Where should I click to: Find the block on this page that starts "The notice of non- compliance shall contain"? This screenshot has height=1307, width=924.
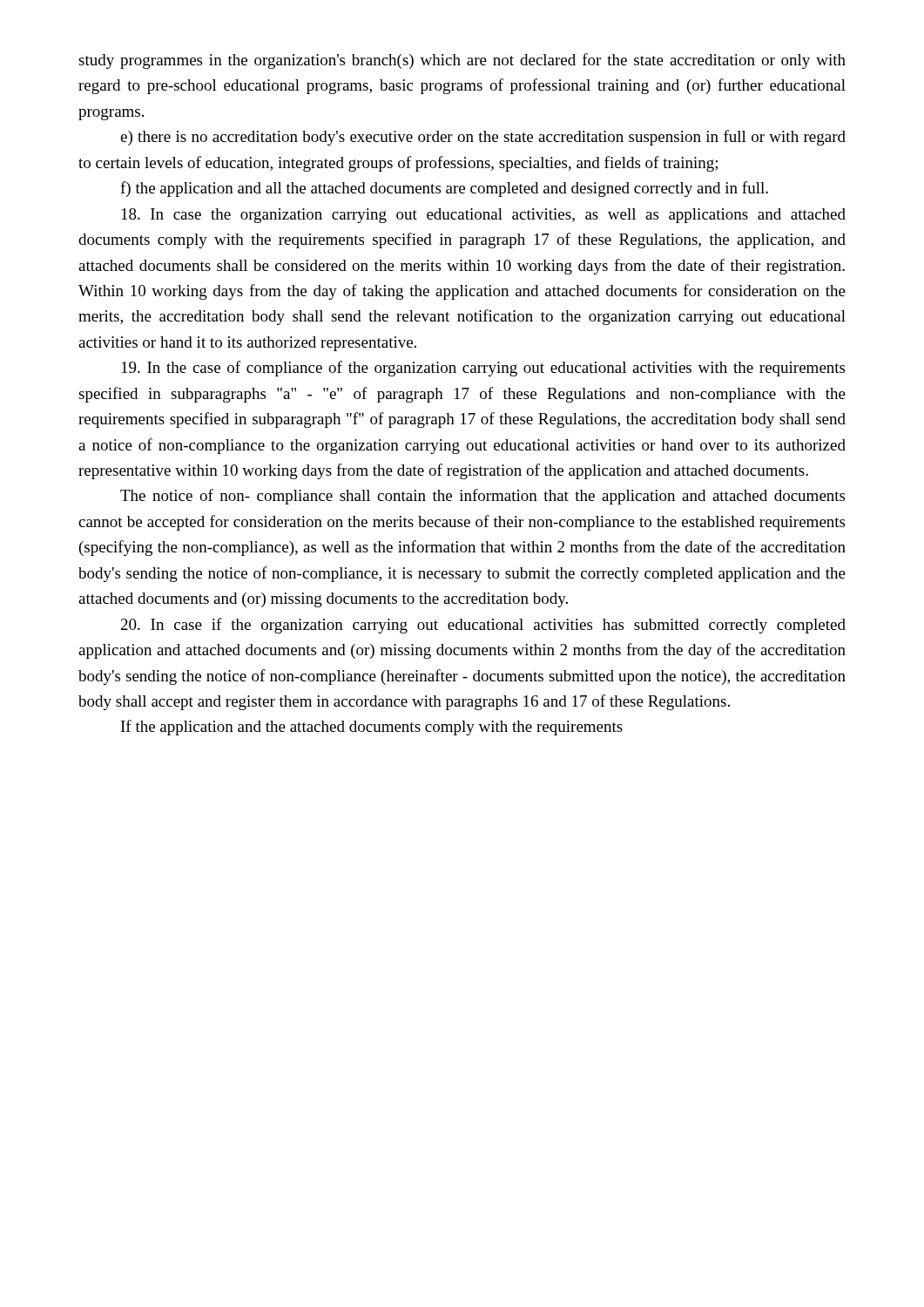click(x=462, y=547)
